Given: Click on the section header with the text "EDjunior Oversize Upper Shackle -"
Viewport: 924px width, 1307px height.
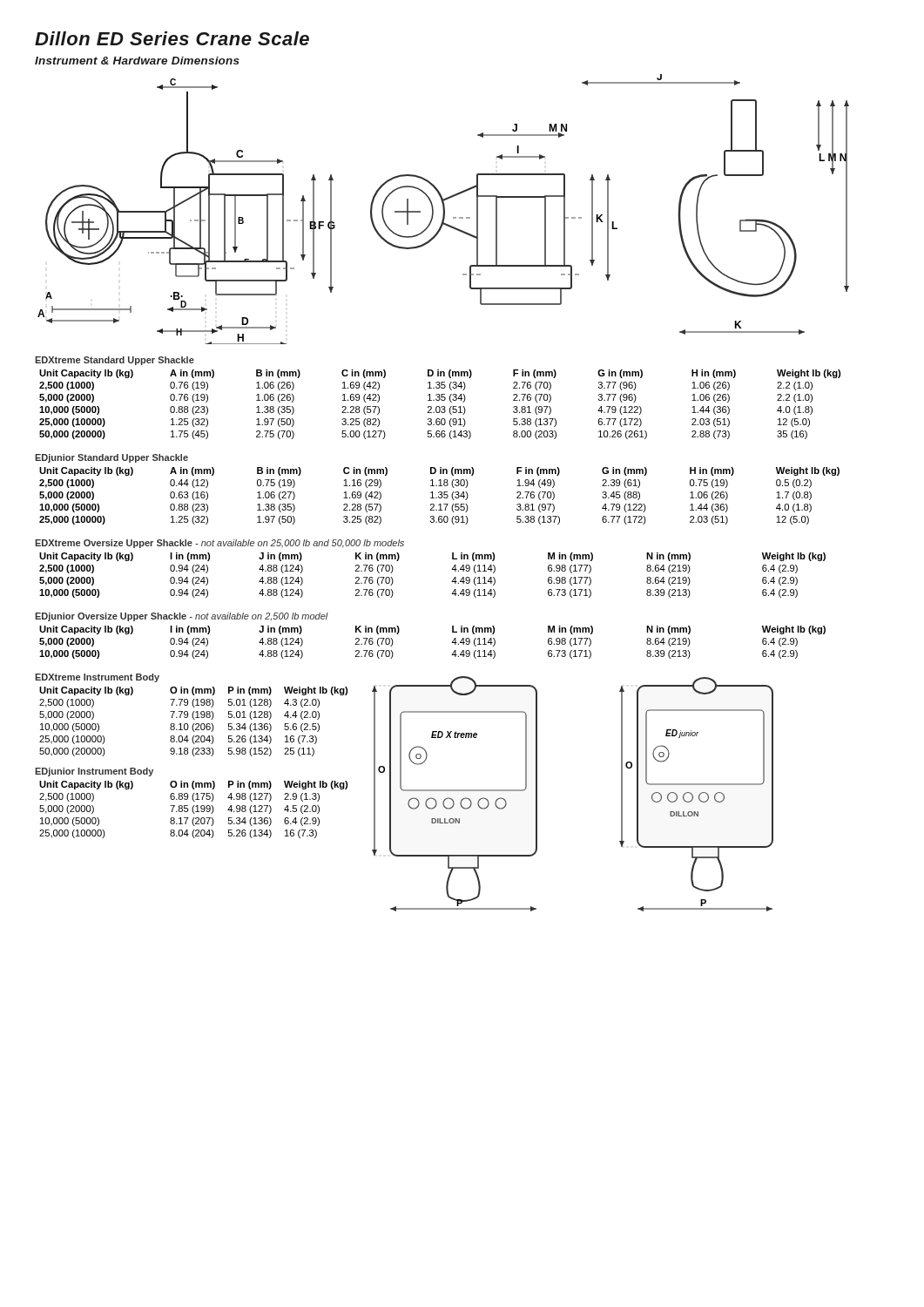Looking at the screenshot, I should click(181, 616).
